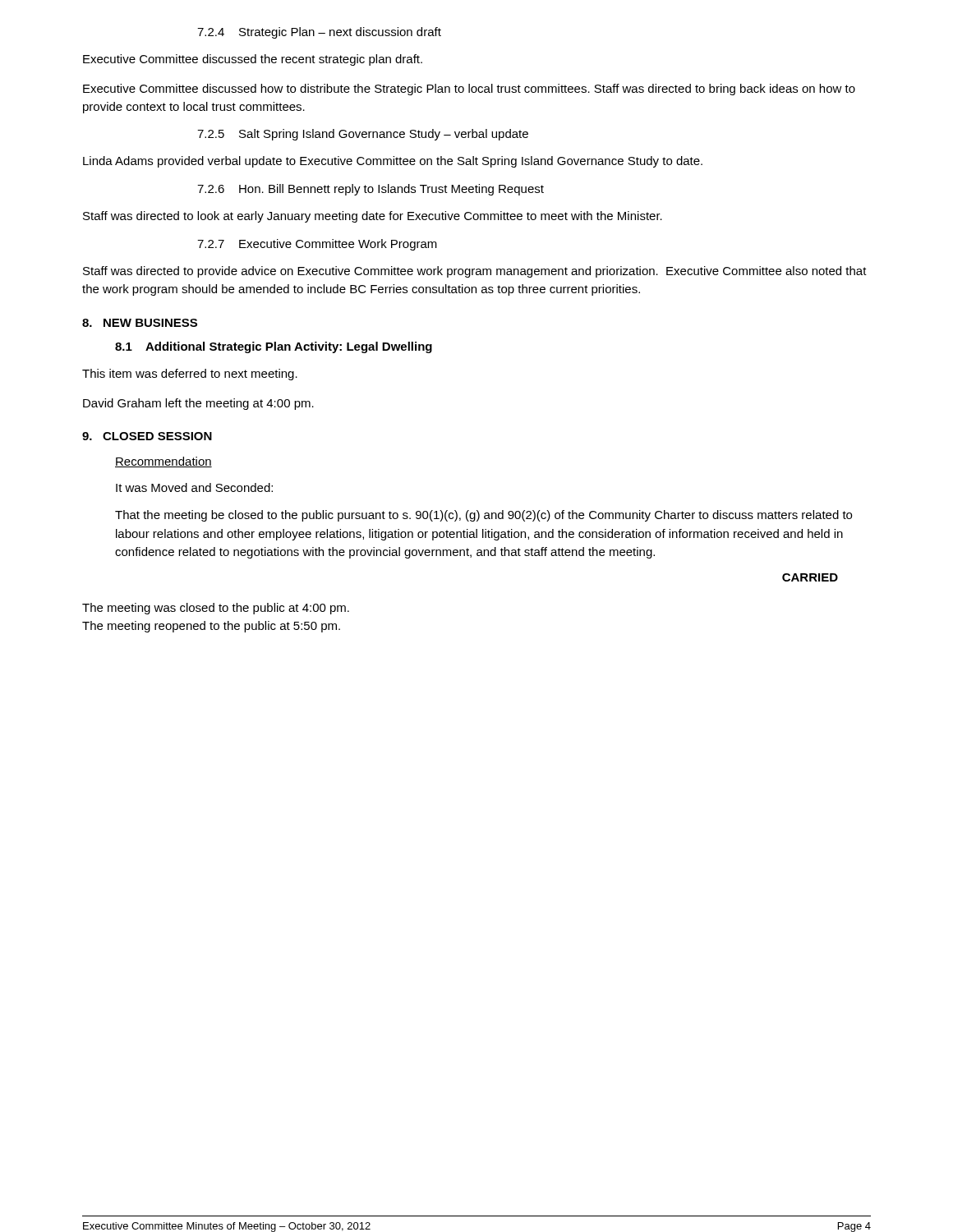
Task: Locate the block of text that opens with "That the meeting be closed to the public"
Action: [x=484, y=533]
